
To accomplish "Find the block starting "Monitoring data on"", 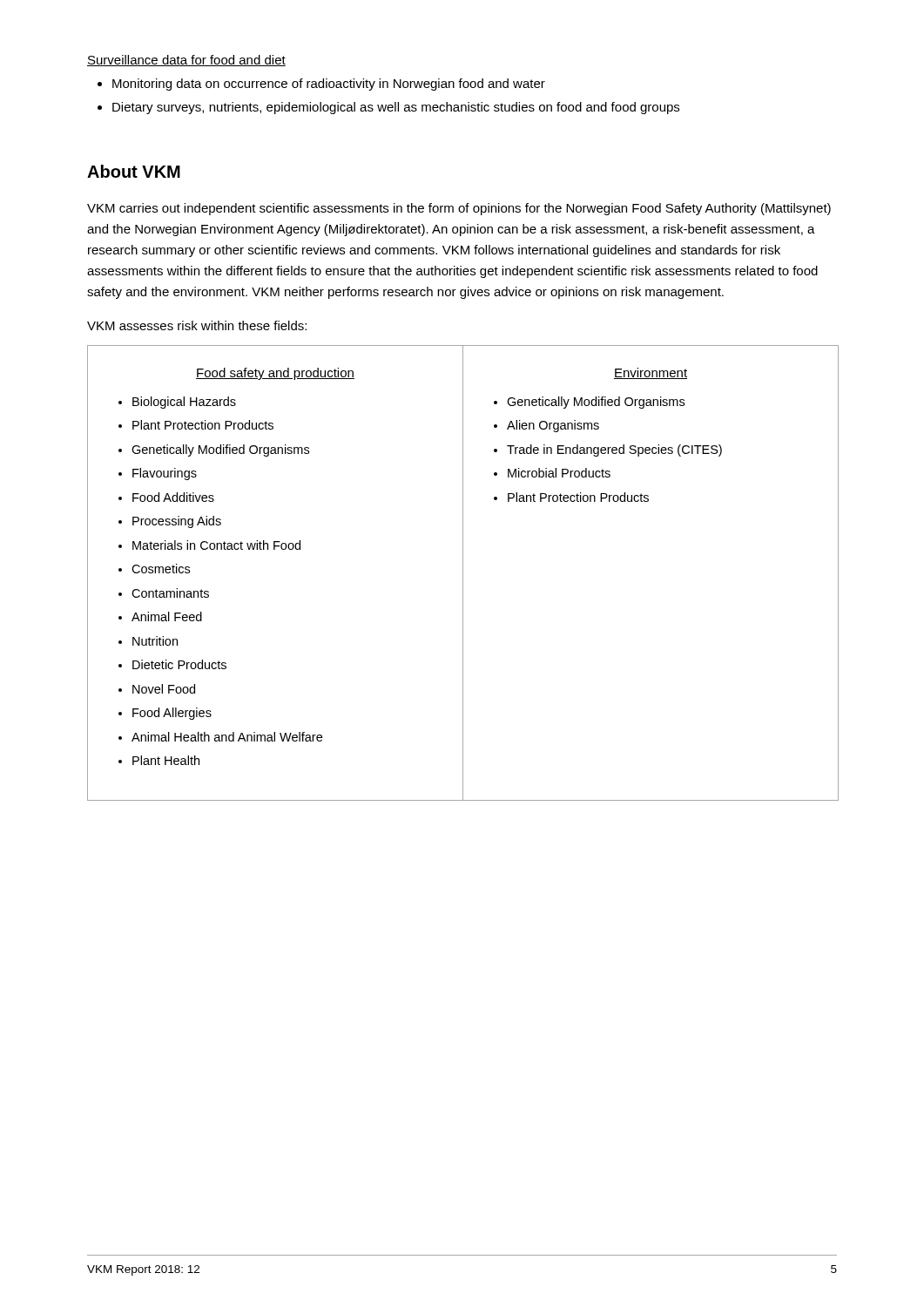I will point(328,83).
